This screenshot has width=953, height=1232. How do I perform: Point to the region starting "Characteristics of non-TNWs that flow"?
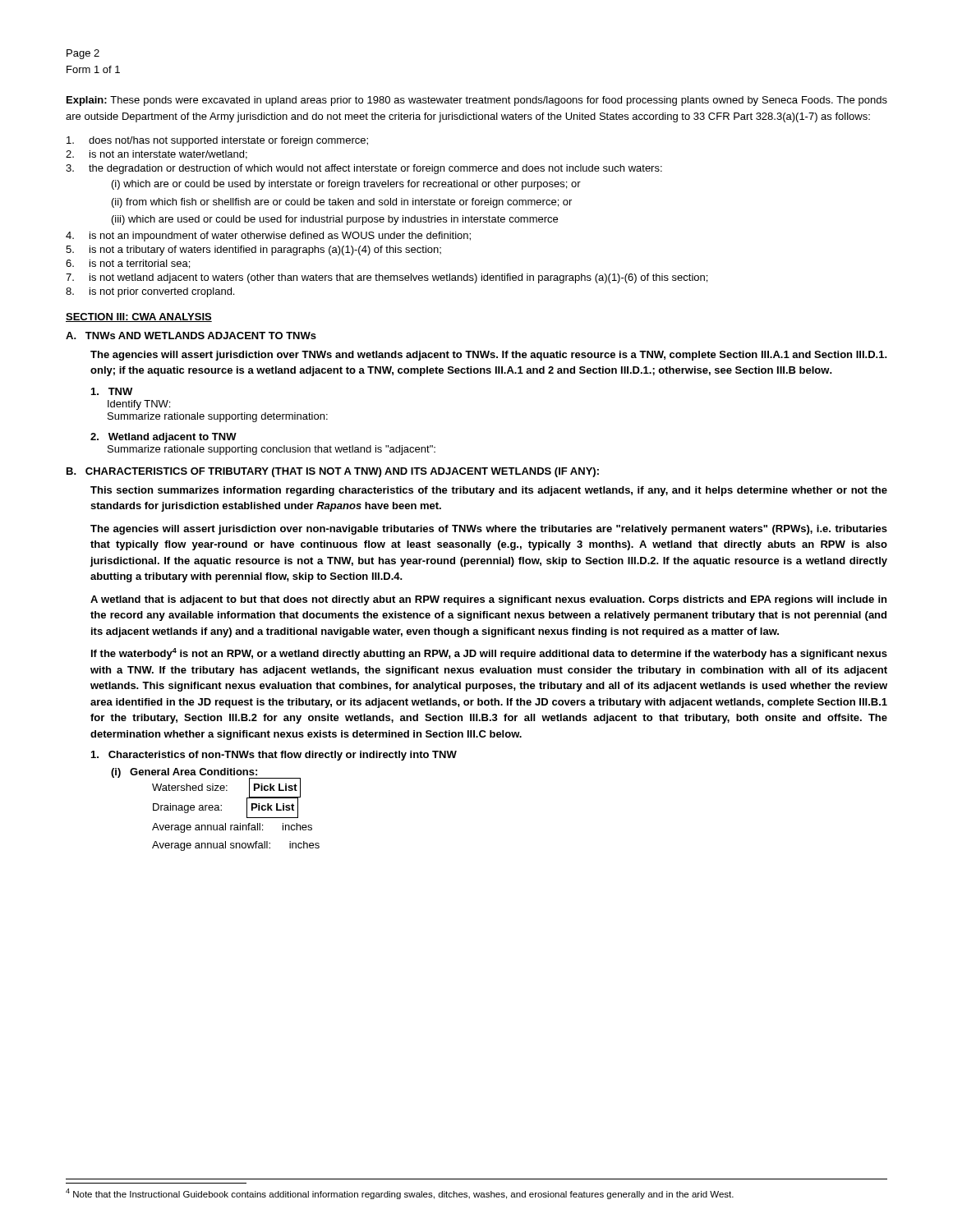(x=273, y=755)
